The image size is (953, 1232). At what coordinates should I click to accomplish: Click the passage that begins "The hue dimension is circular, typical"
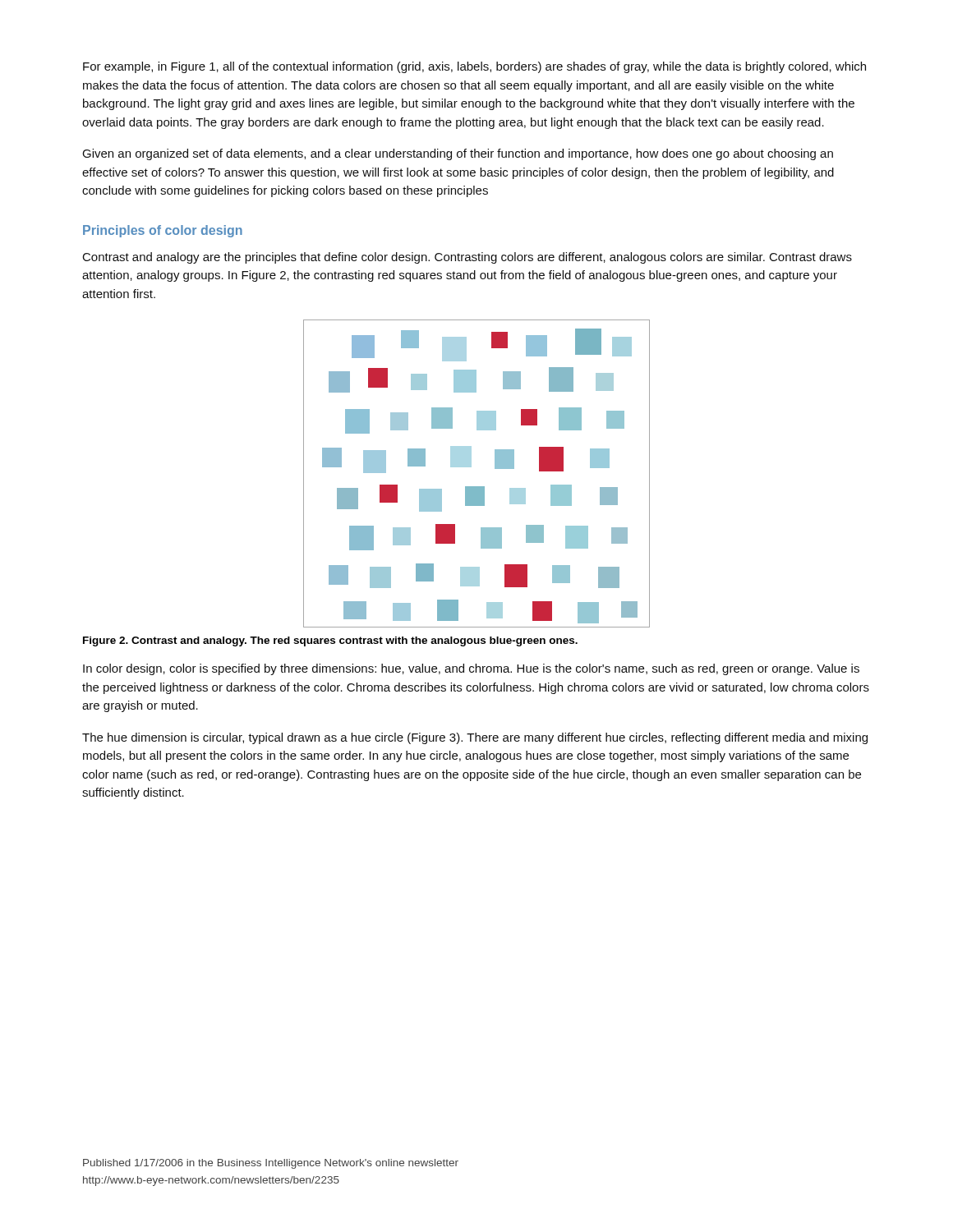[x=475, y=764]
